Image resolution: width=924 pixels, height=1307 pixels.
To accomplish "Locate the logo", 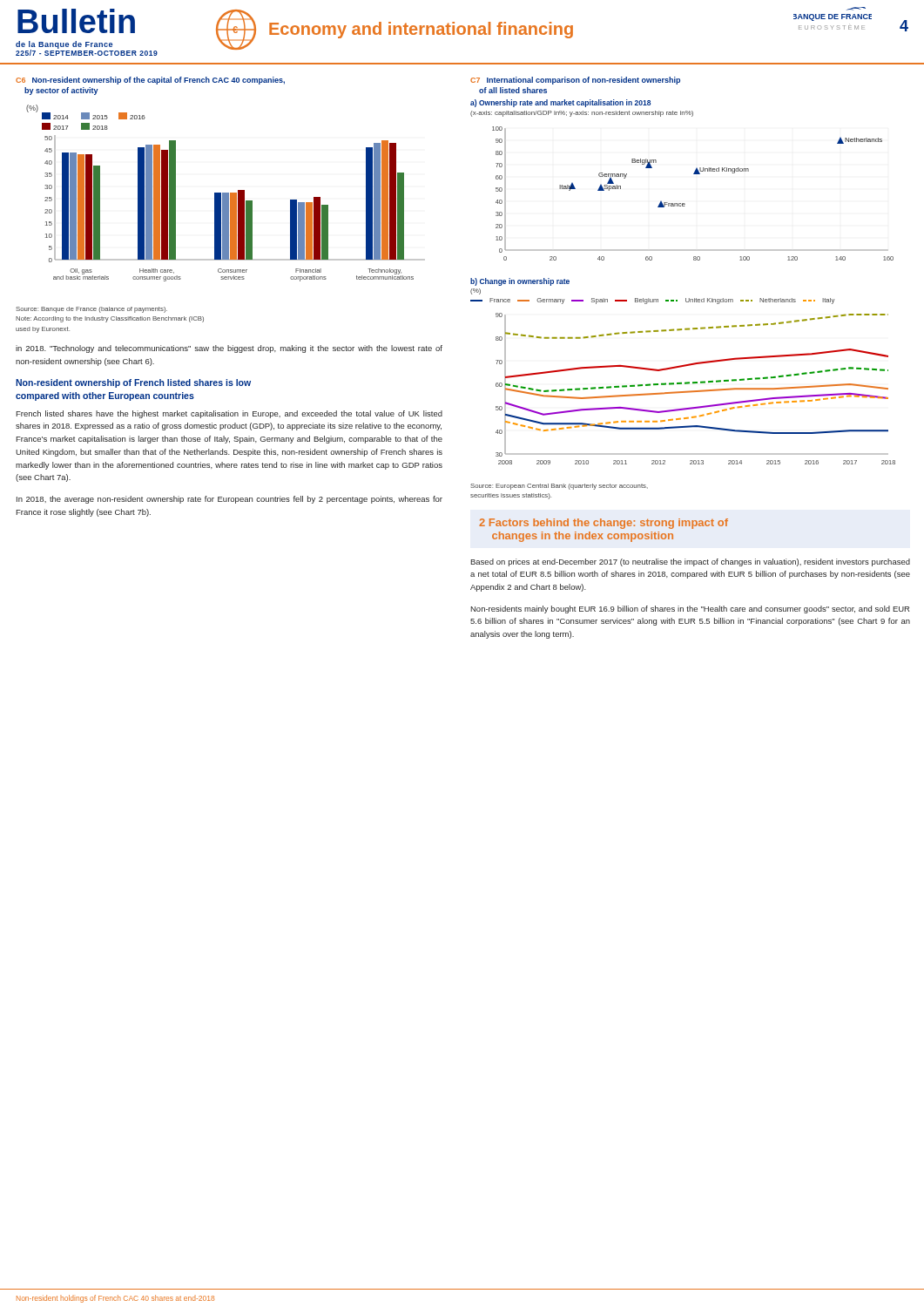I will pos(833,24).
